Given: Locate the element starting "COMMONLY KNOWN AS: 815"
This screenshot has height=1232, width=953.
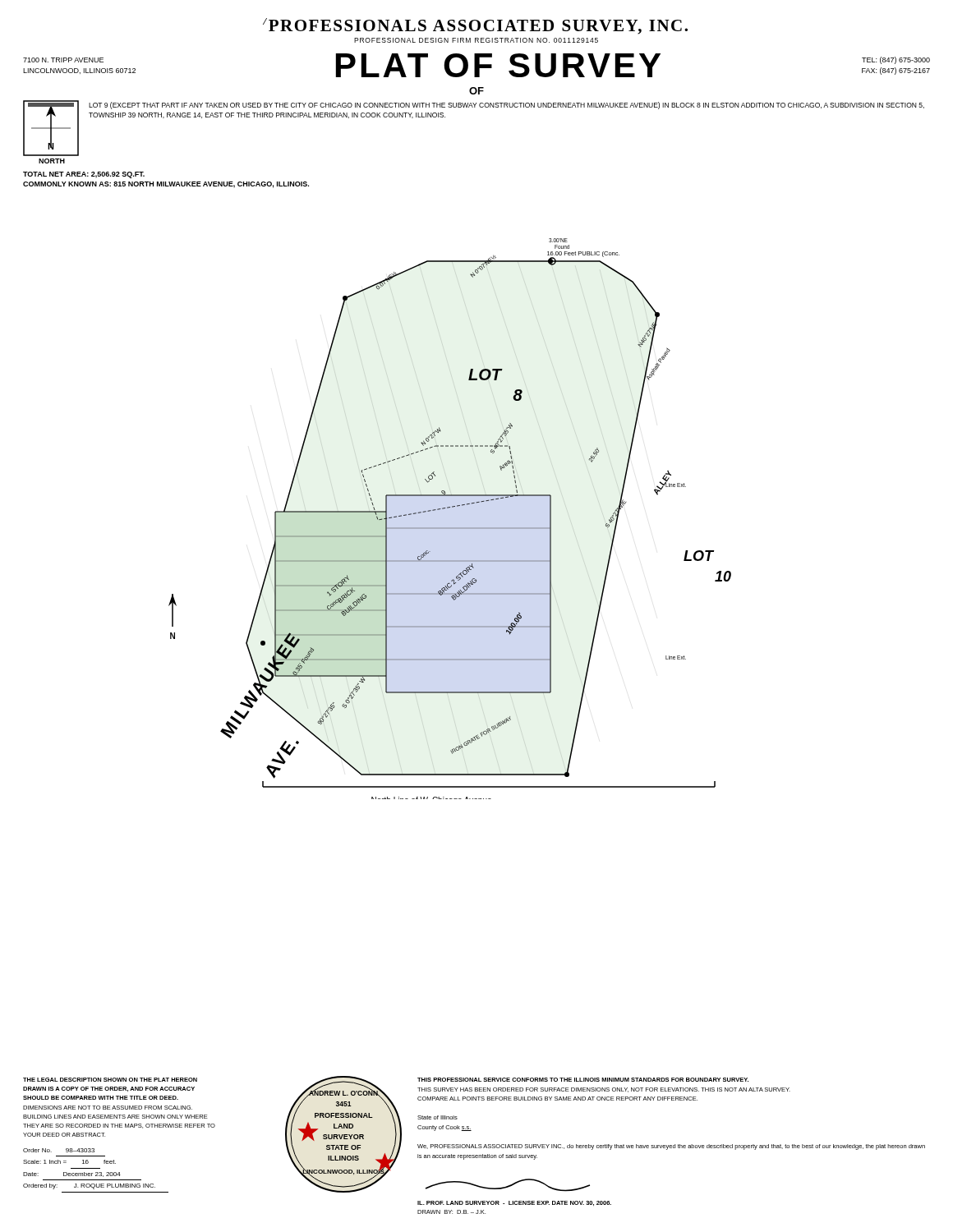Looking at the screenshot, I should (x=166, y=184).
